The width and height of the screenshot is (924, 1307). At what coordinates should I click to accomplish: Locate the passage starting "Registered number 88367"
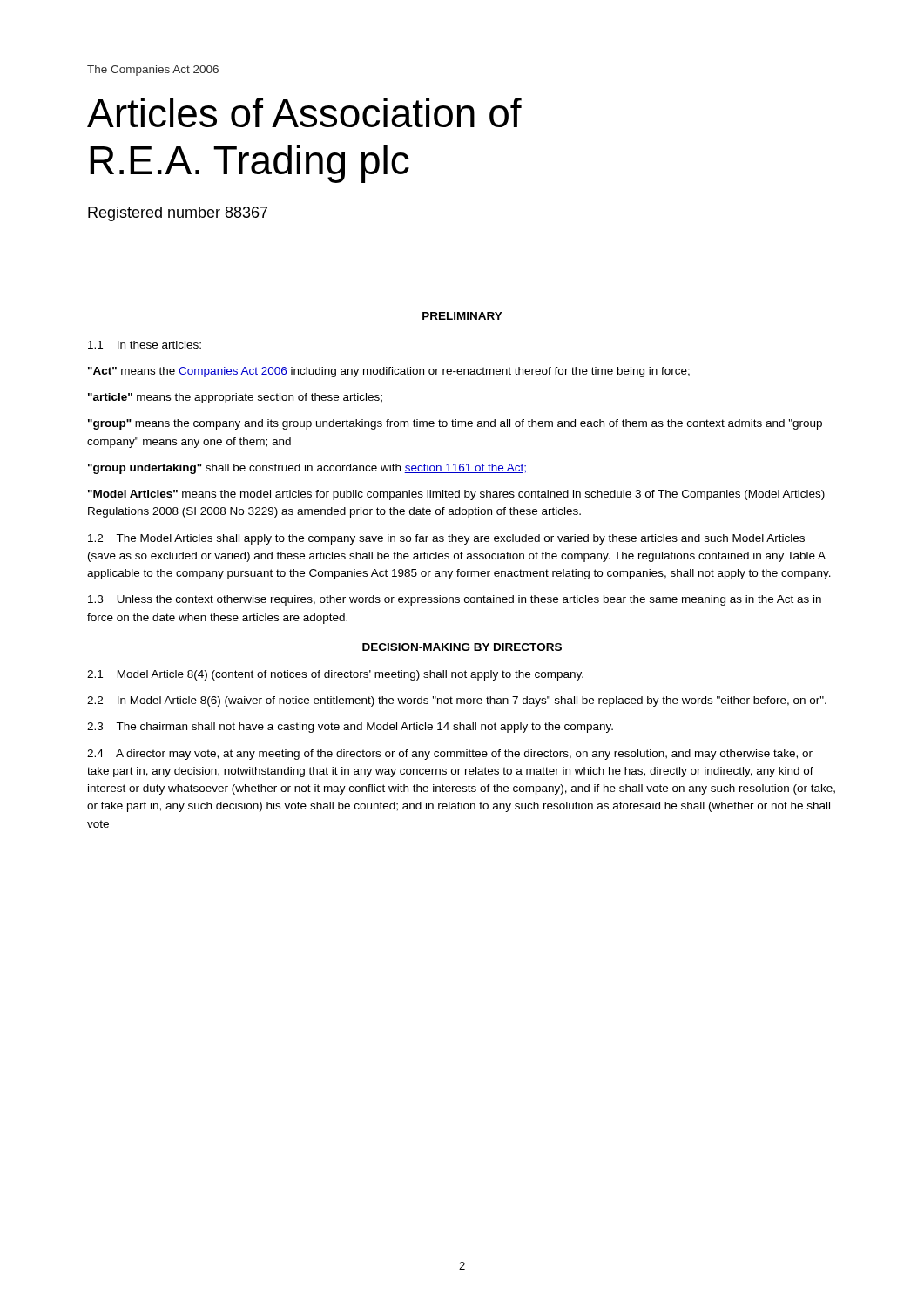[178, 212]
